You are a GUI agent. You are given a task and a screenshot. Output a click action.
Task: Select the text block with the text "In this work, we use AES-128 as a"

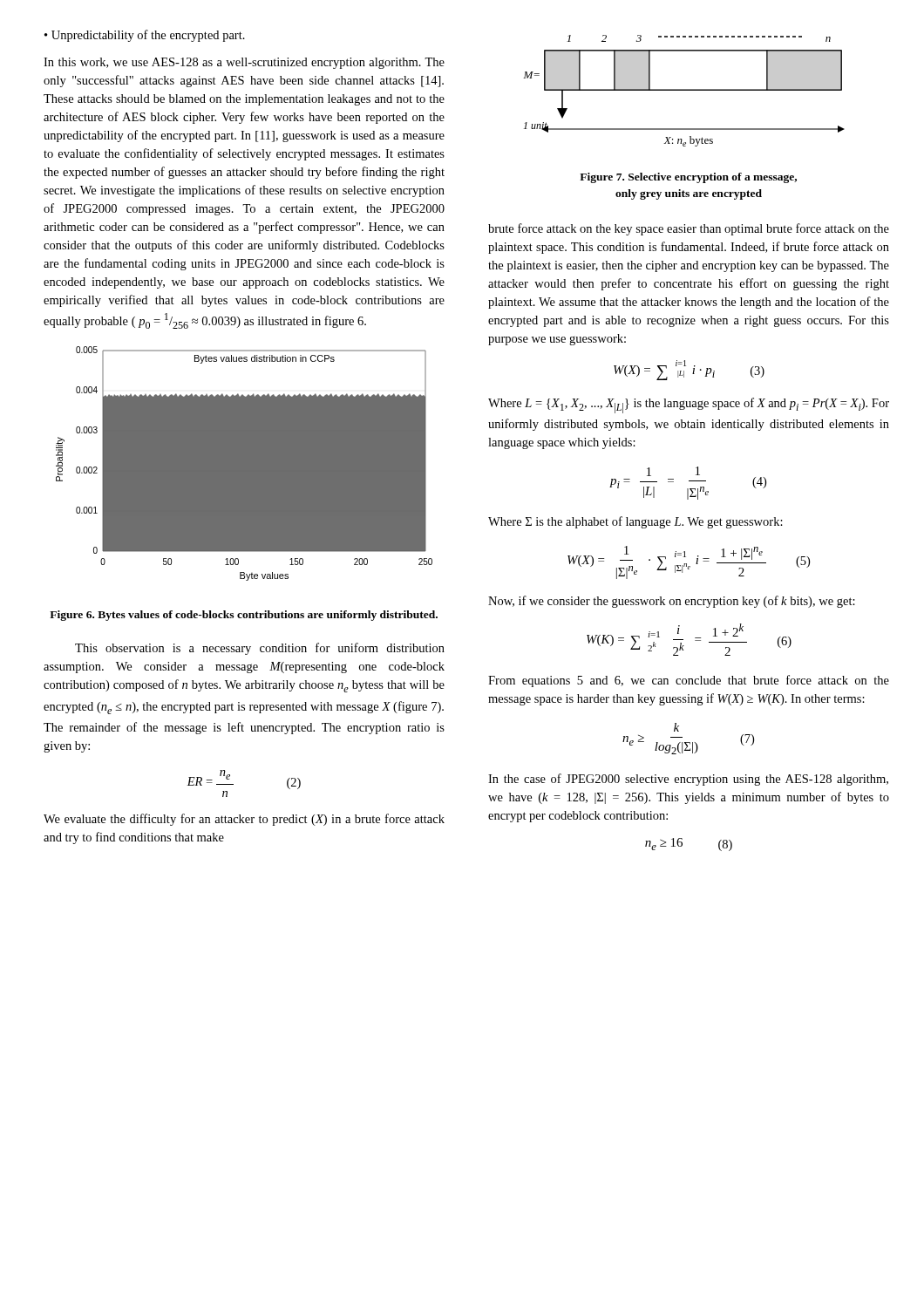pyautogui.click(x=244, y=193)
